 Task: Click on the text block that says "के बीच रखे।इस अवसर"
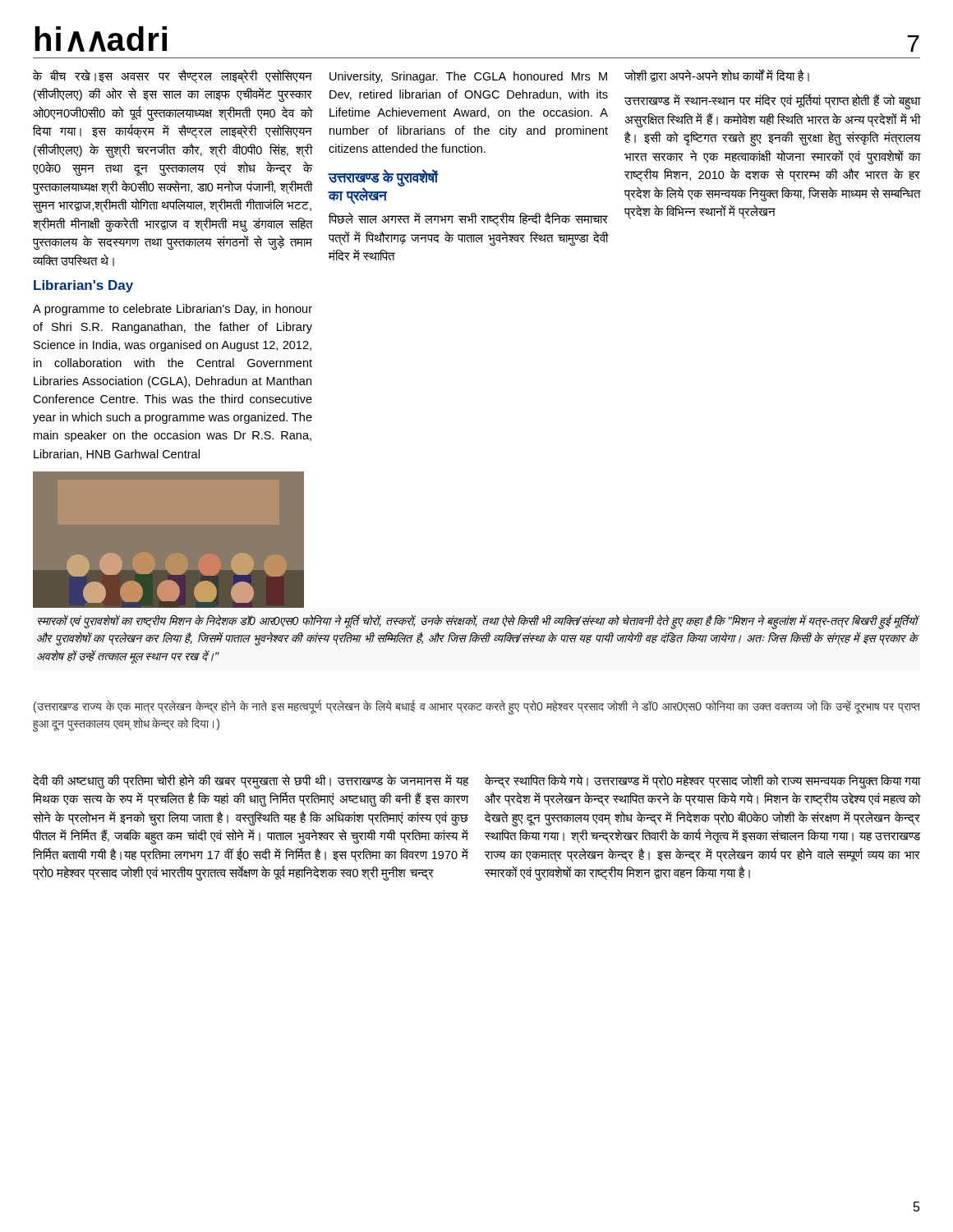click(173, 169)
